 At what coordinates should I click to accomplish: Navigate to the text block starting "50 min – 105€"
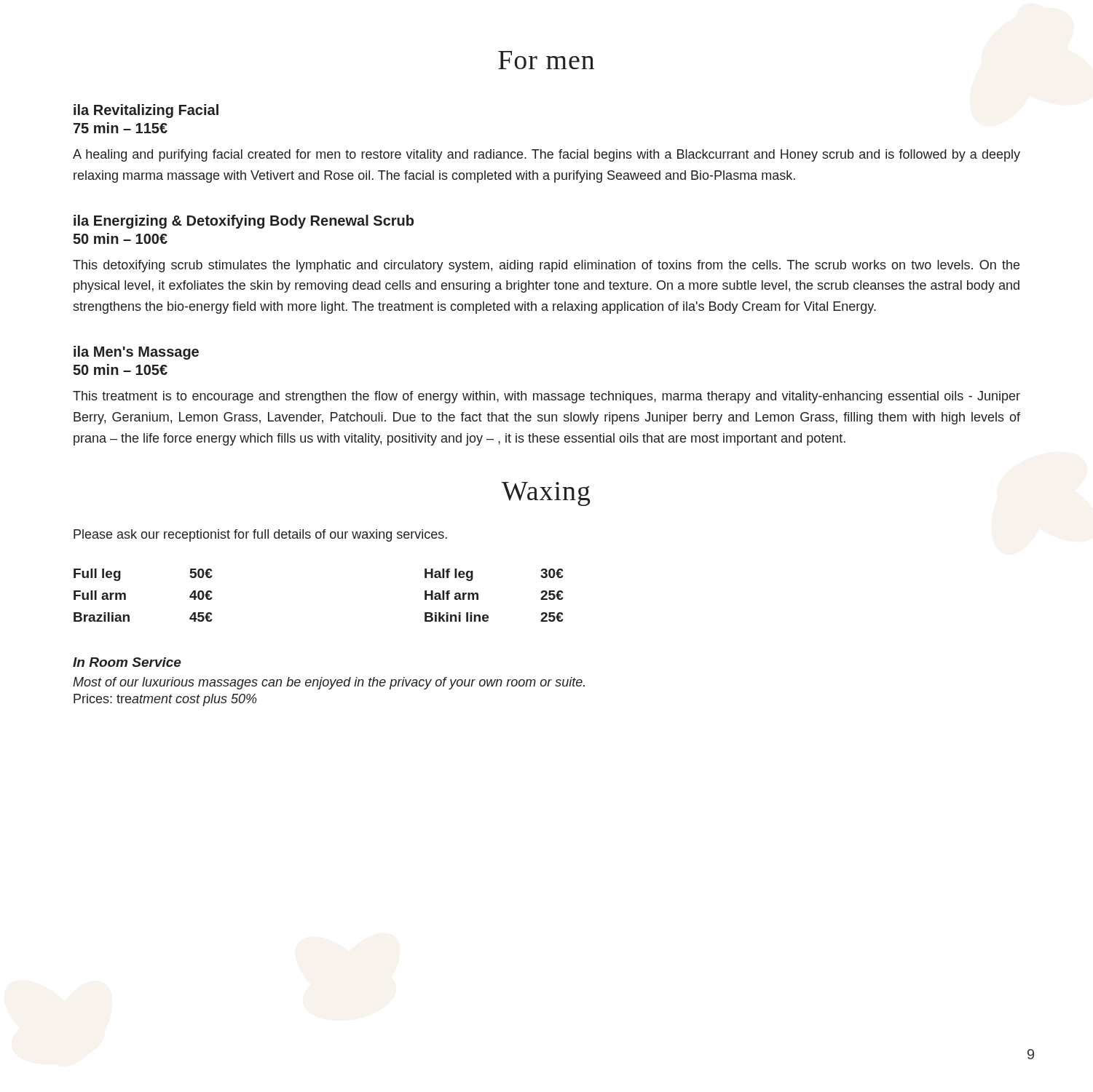click(120, 370)
